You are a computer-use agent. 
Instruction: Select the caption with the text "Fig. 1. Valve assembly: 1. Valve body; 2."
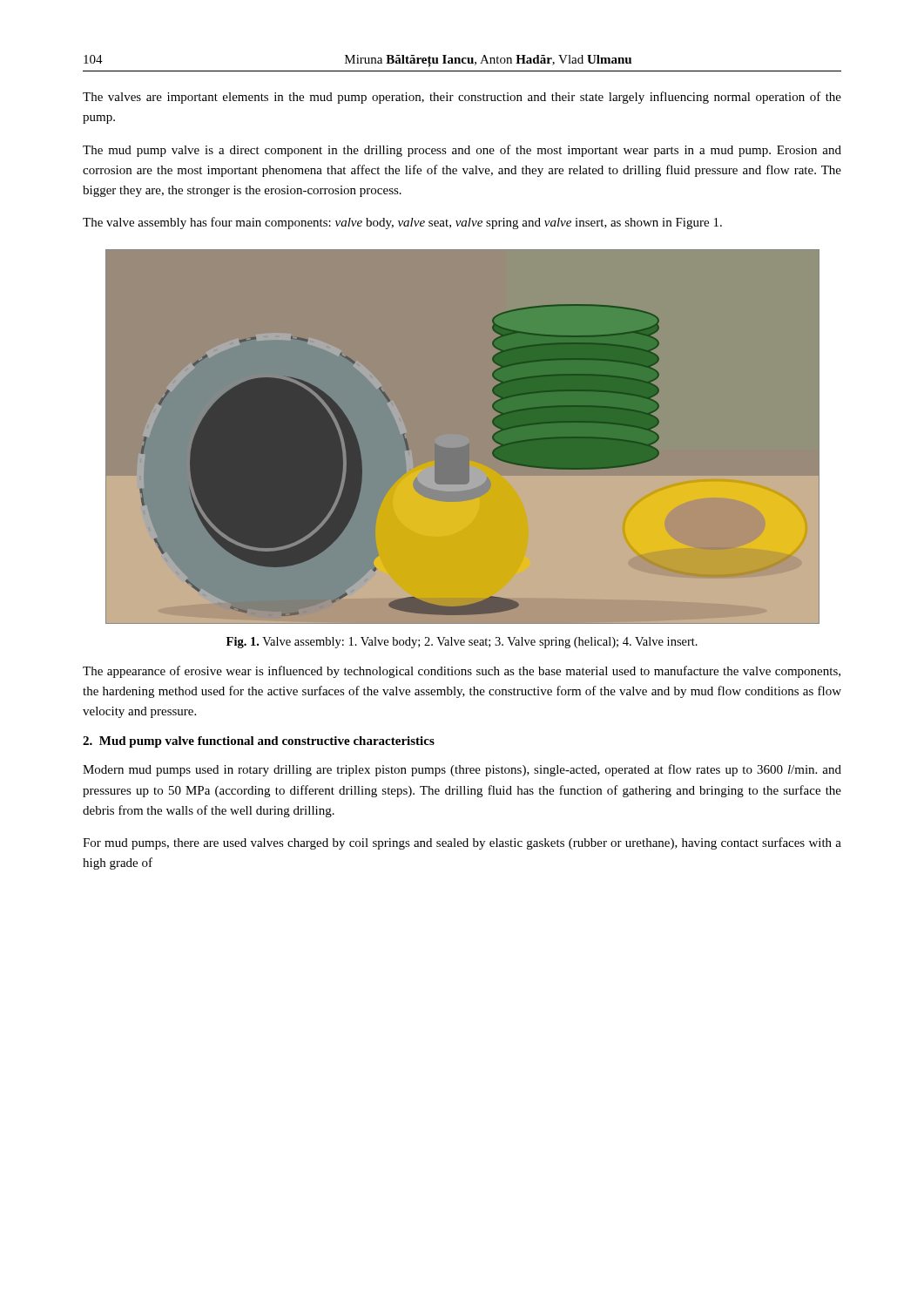(462, 641)
